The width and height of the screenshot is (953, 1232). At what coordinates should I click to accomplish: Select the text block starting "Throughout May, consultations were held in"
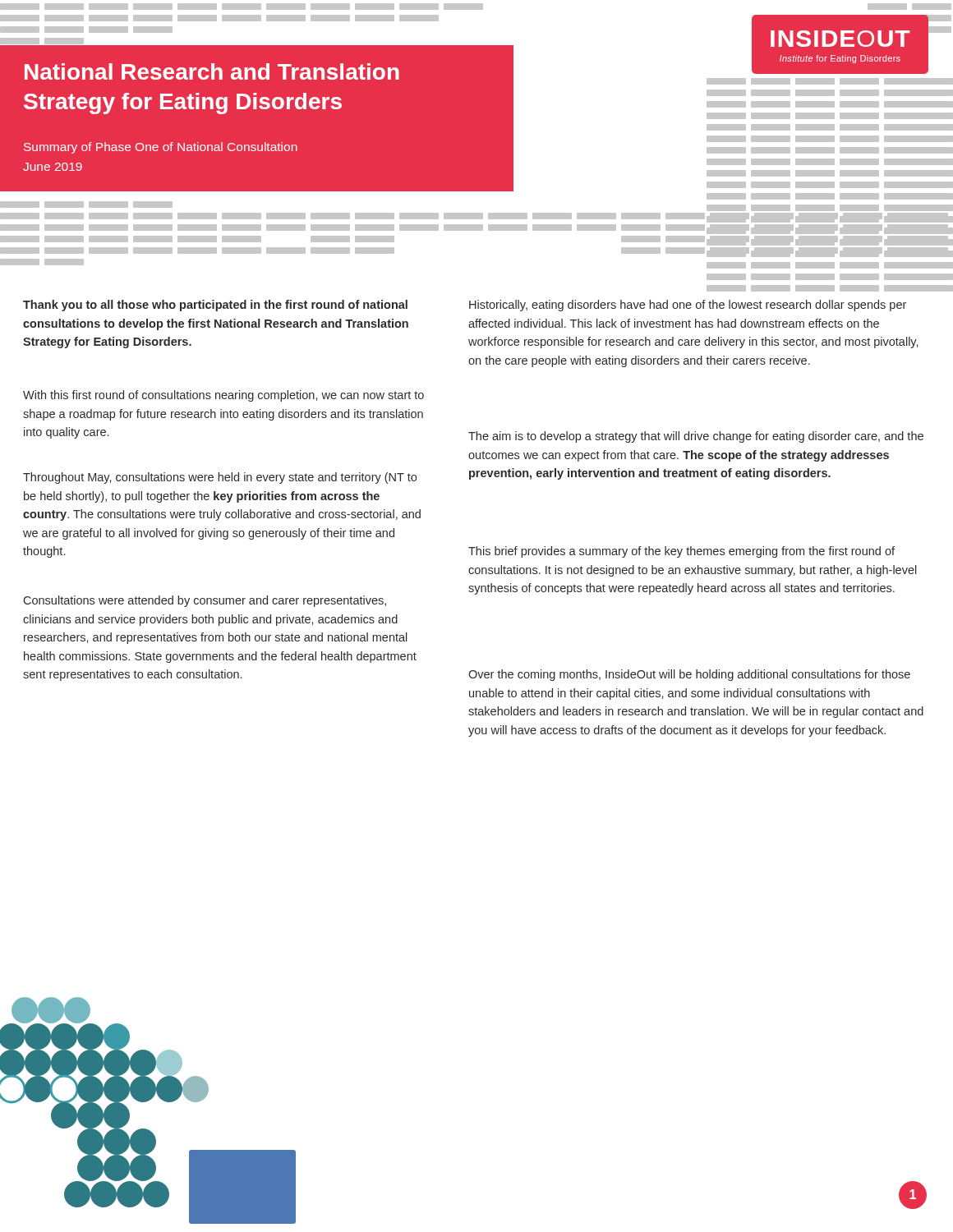click(x=224, y=515)
